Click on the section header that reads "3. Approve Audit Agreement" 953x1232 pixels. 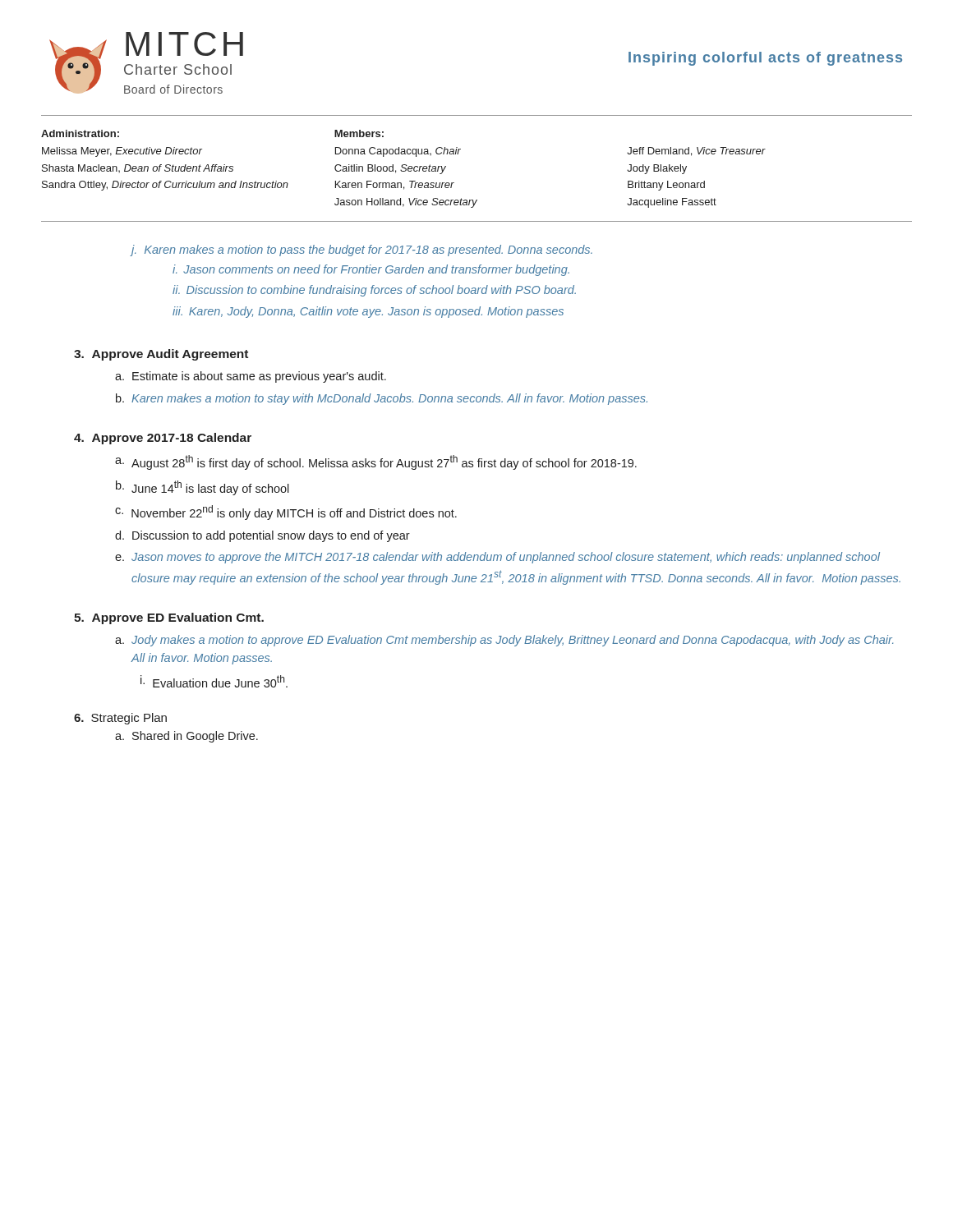(x=161, y=354)
